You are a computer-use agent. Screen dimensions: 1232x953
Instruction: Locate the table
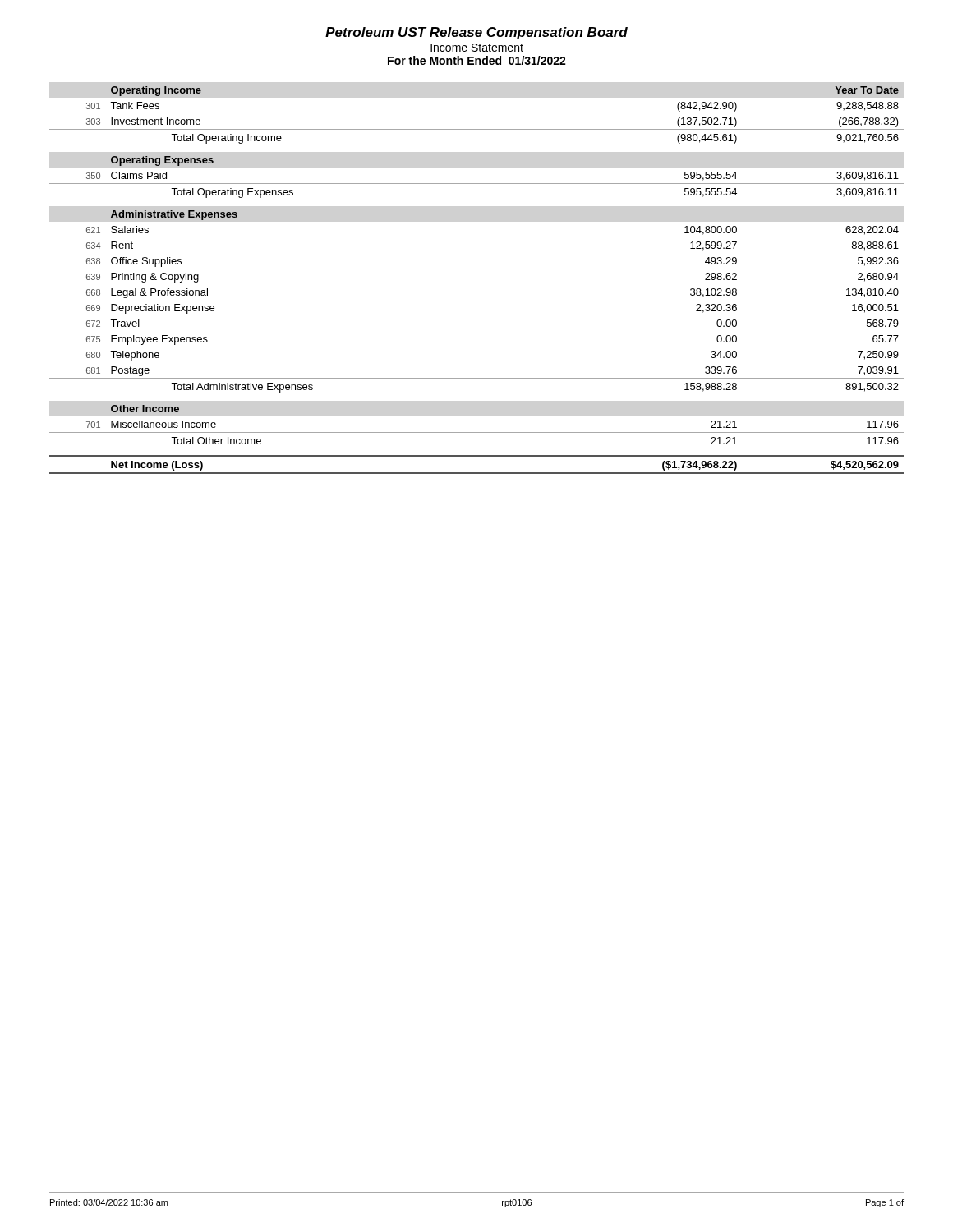click(x=476, y=278)
